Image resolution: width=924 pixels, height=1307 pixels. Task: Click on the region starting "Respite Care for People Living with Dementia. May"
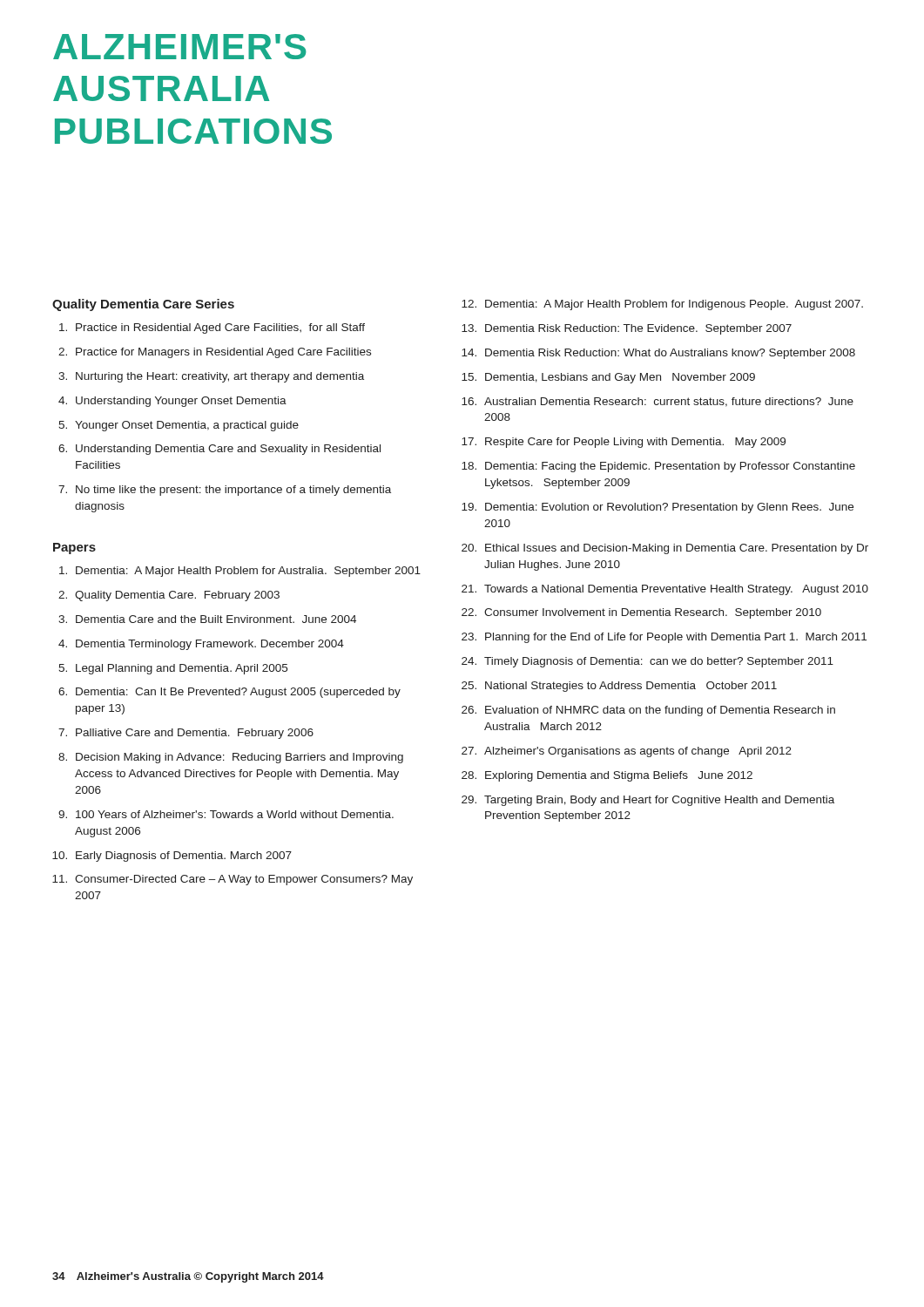point(680,442)
